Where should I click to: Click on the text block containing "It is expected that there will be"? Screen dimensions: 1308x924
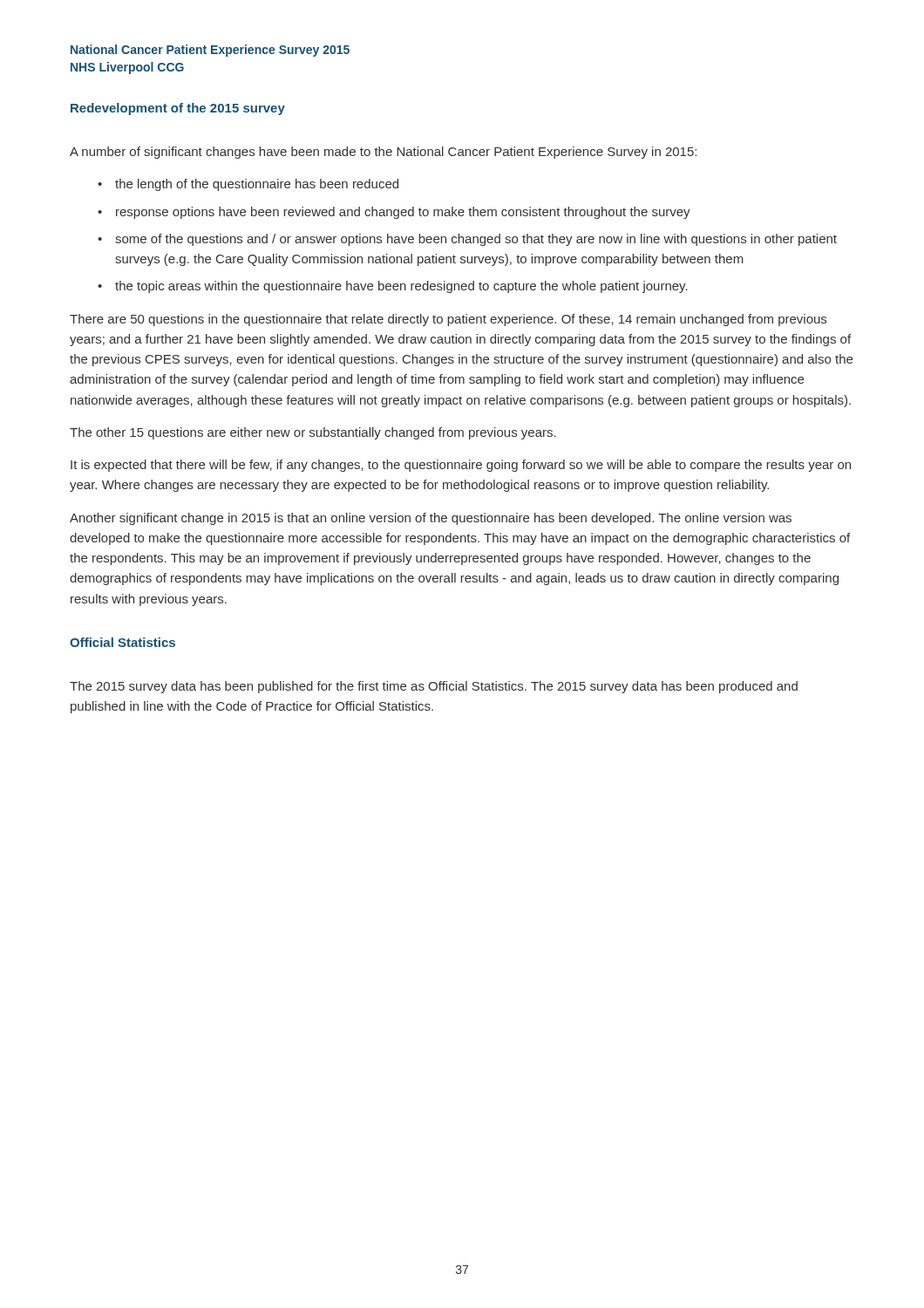coord(461,475)
